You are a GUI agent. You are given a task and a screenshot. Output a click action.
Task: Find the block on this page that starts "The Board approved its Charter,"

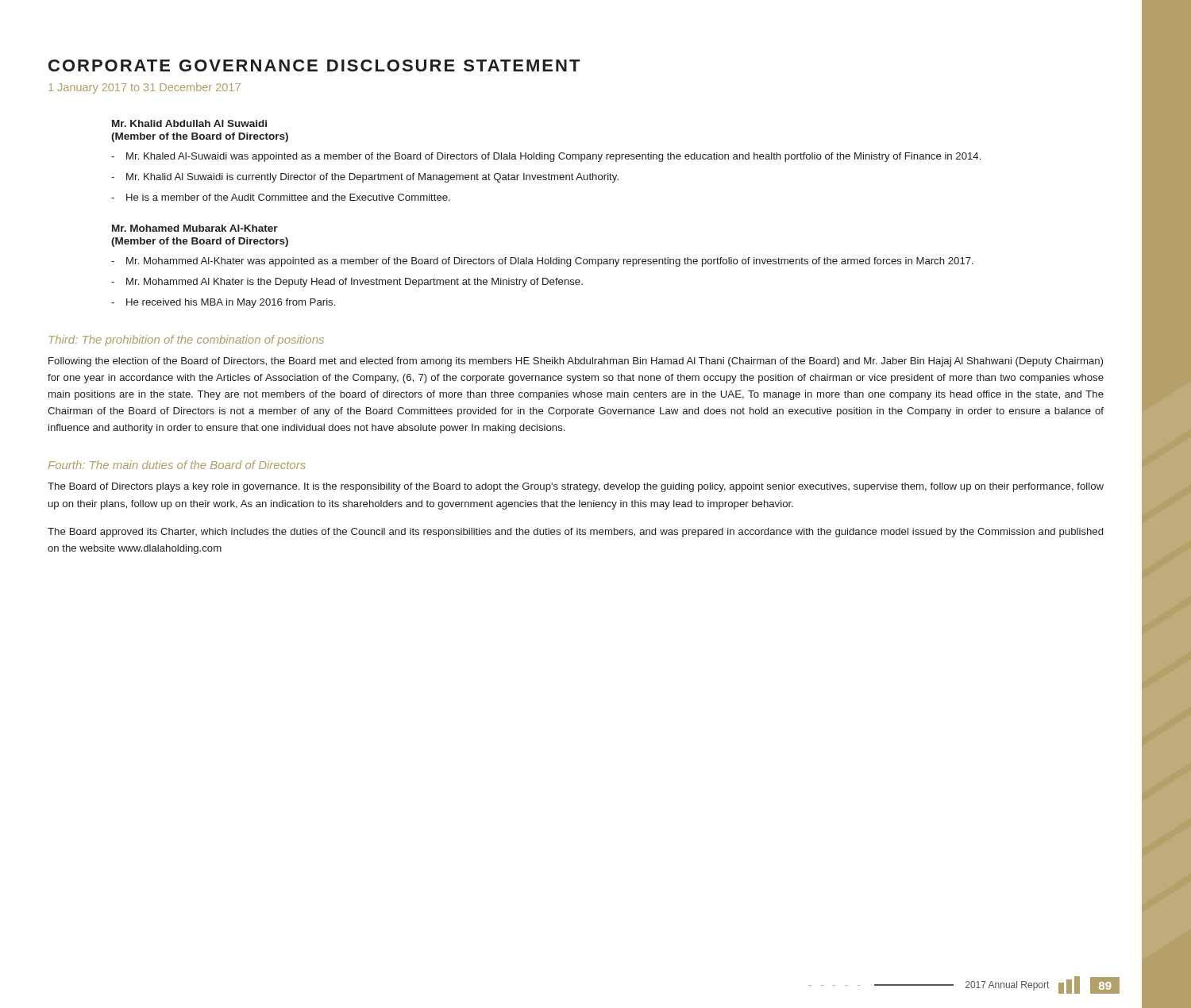click(x=576, y=539)
